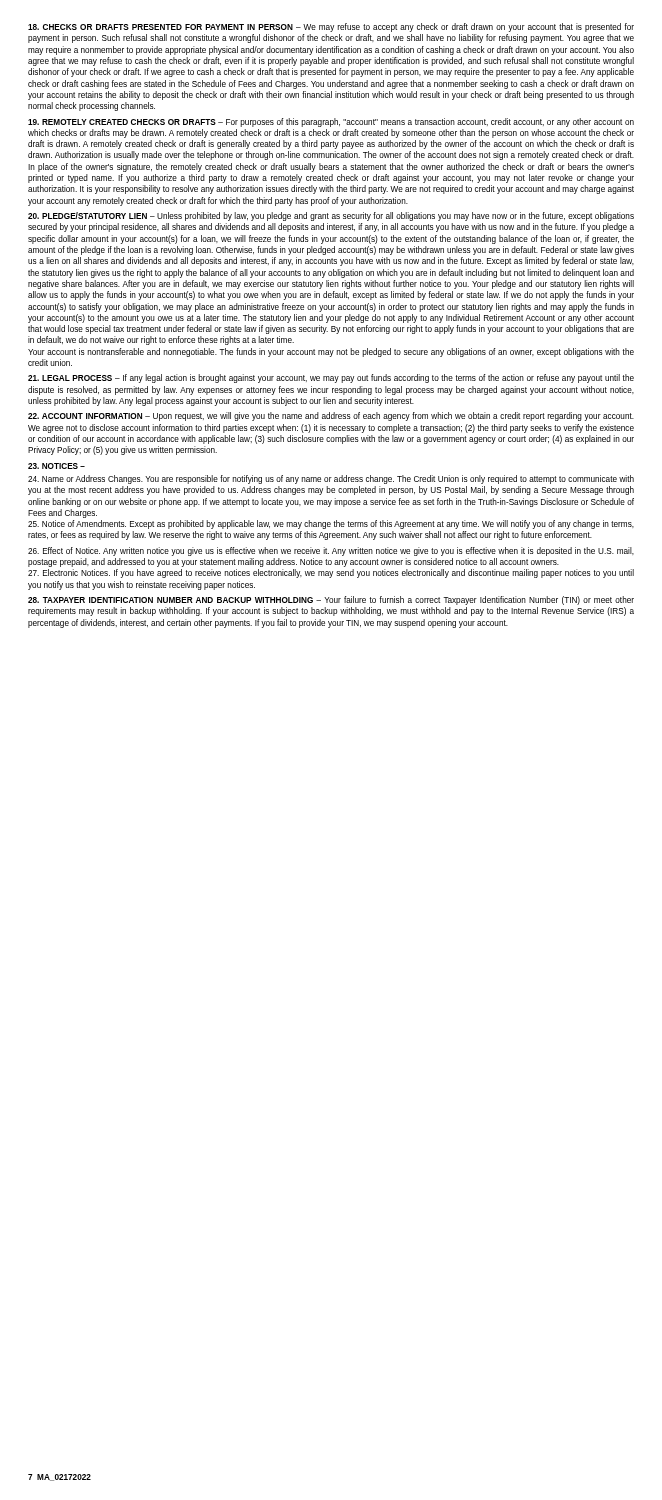The image size is (662, 1500).
Task: Click on the block starting "PLEDGE/STATUTORY LIEN – Unless prohibited by law,"
Action: 331,290
